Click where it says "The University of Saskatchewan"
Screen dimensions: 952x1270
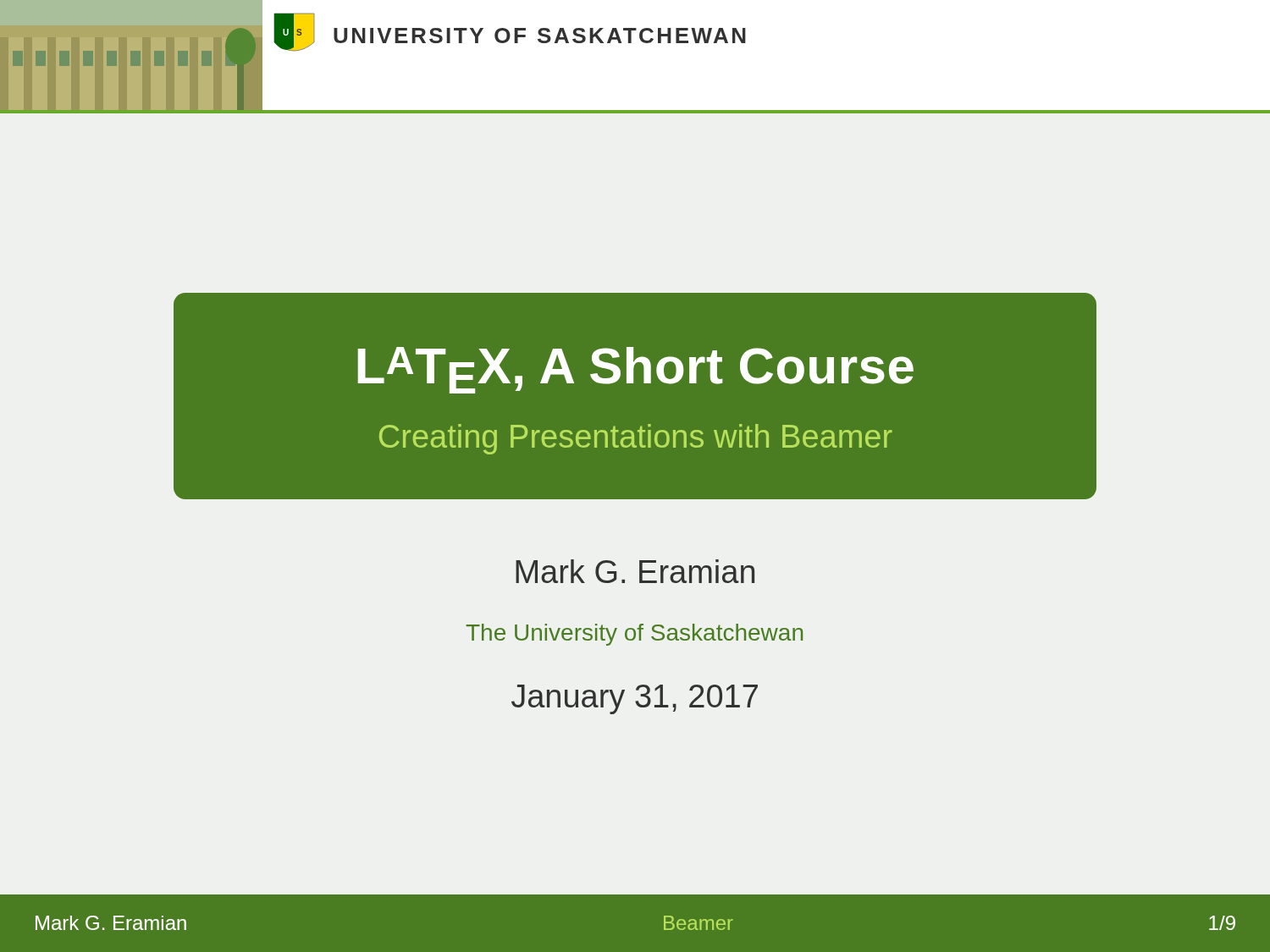coord(635,633)
